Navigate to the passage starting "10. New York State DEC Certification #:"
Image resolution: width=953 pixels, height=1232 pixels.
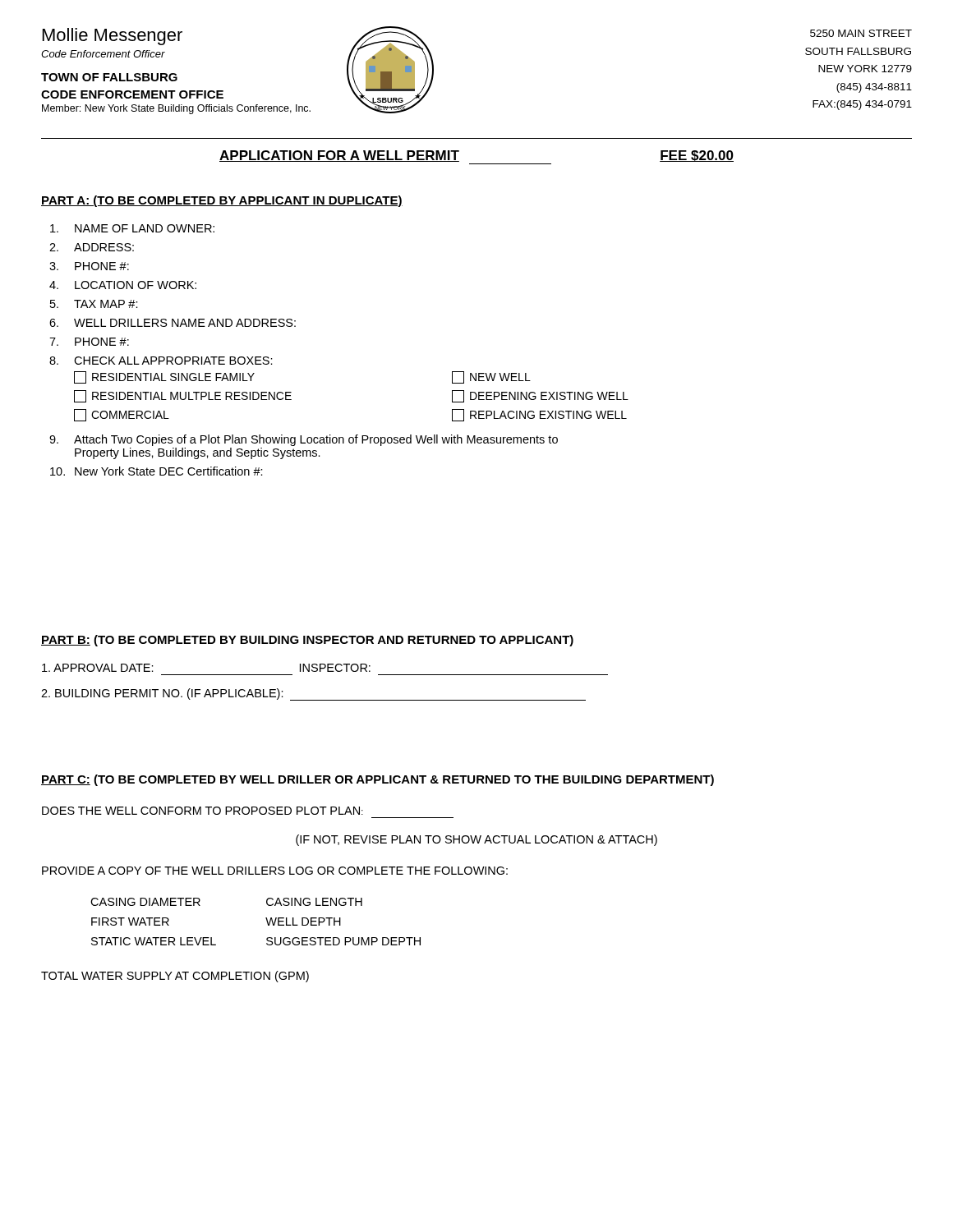[x=156, y=471]
